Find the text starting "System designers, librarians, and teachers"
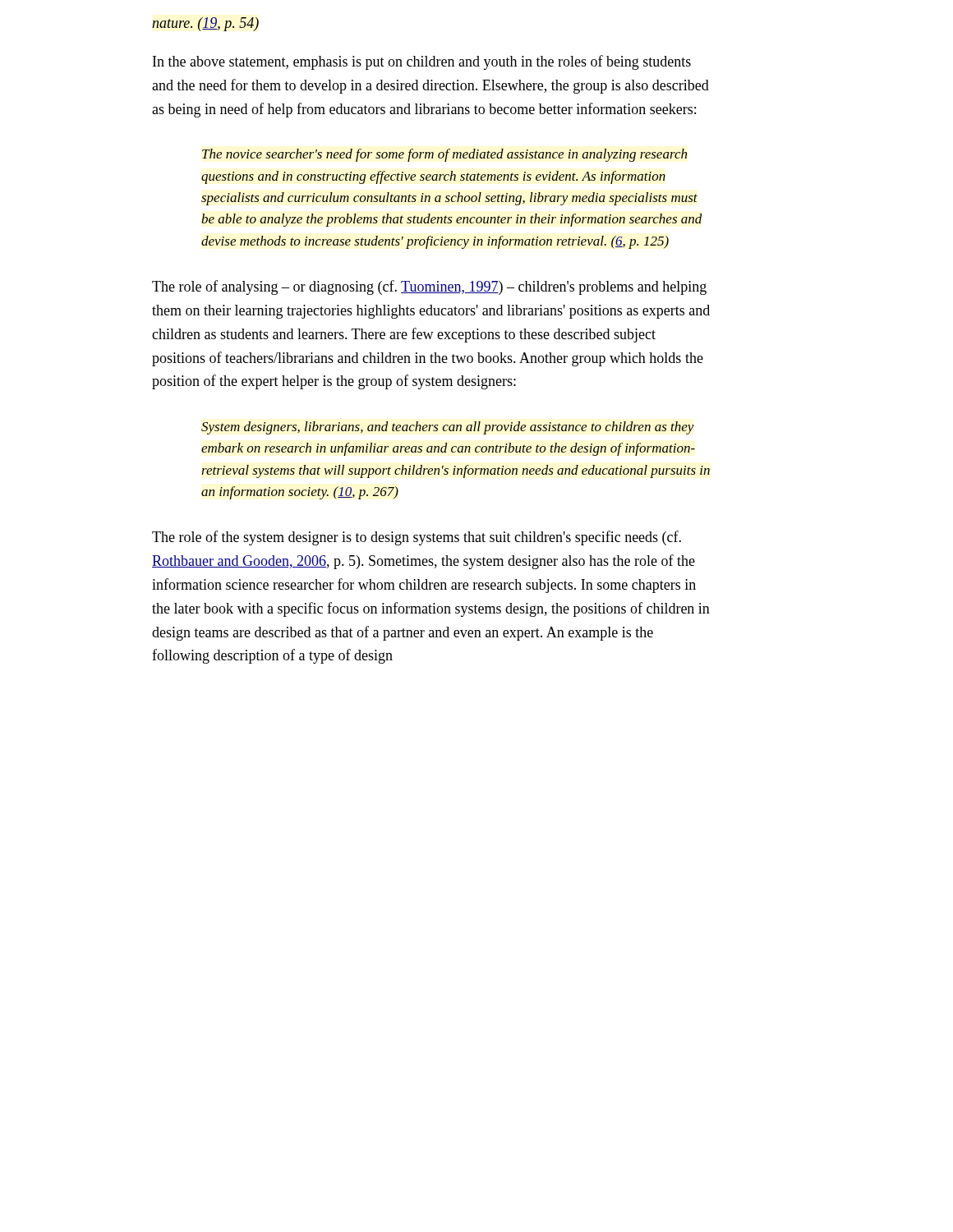Screen dimensions: 1232x953 tap(456, 459)
